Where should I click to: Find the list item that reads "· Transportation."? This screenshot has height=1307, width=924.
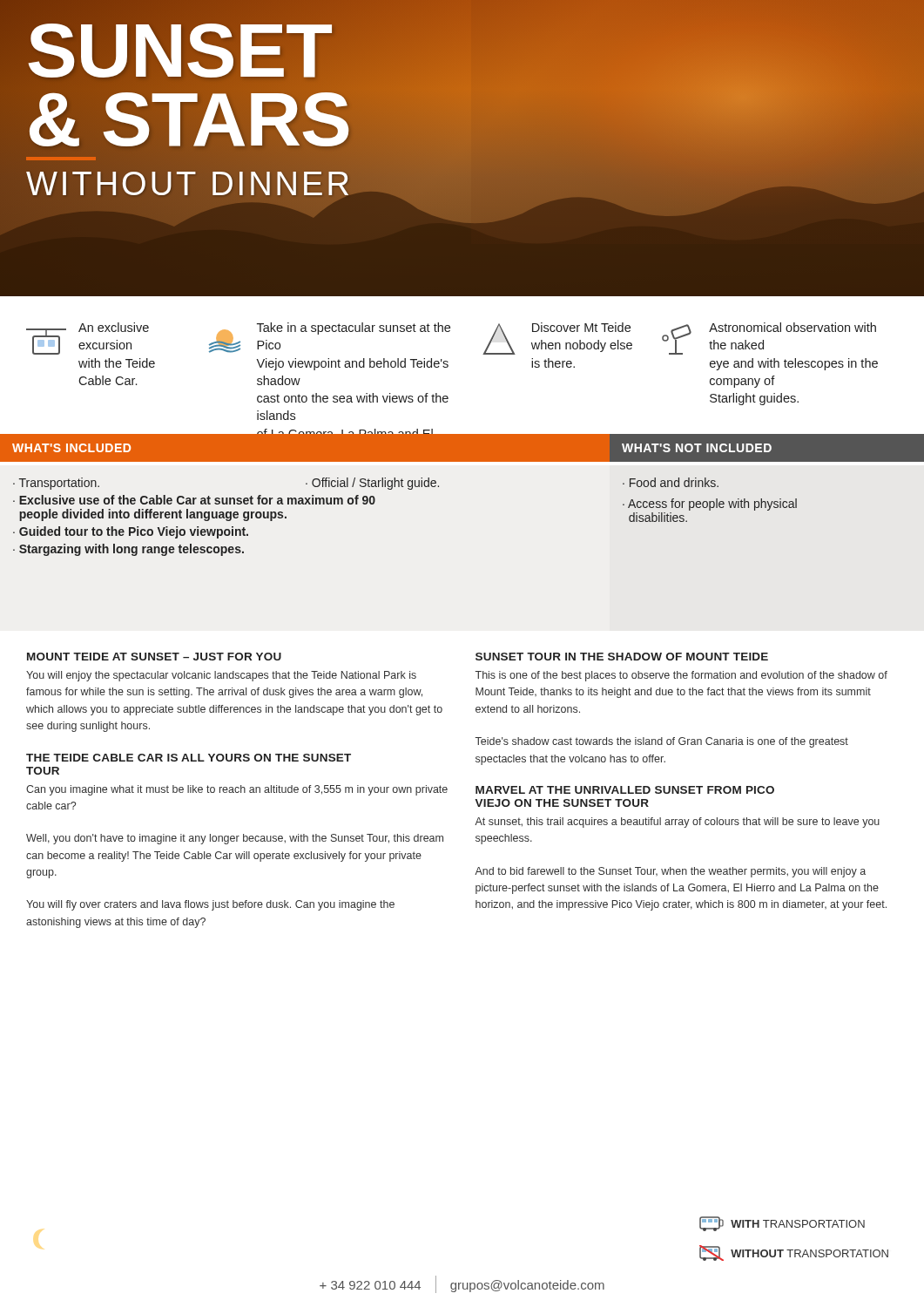[56, 483]
